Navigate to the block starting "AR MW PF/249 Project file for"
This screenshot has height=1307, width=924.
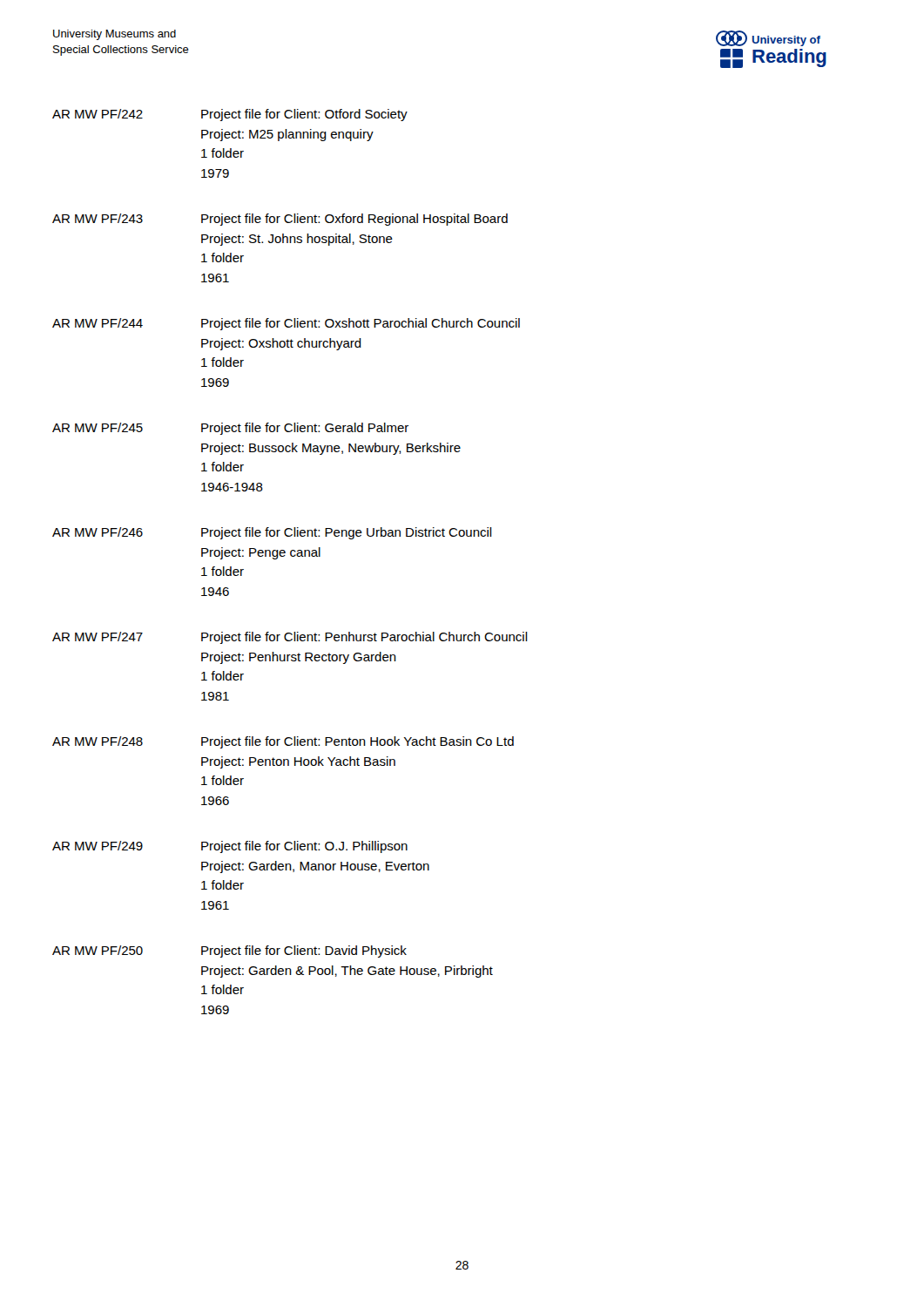(x=241, y=876)
